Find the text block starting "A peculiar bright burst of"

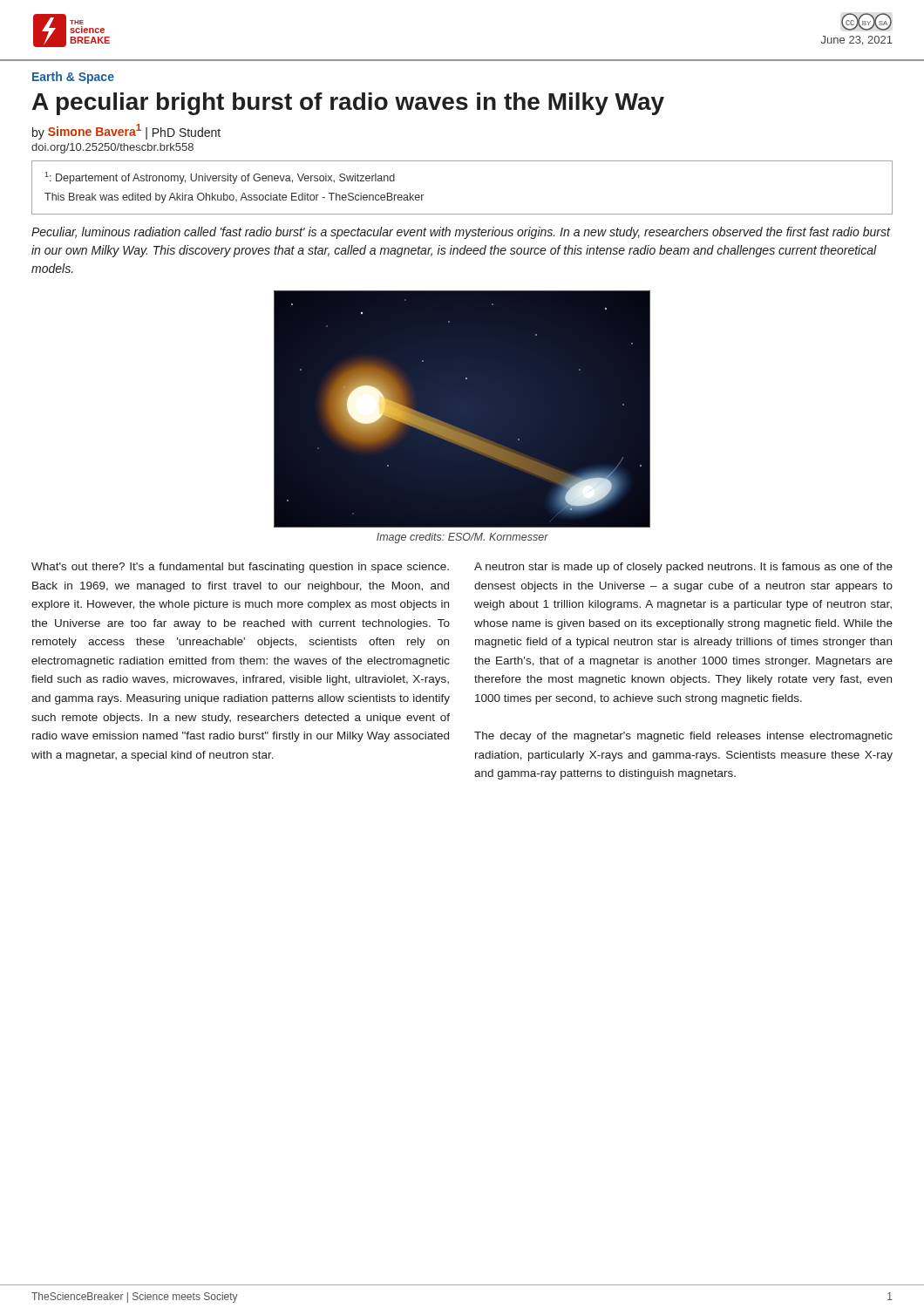[348, 102]
